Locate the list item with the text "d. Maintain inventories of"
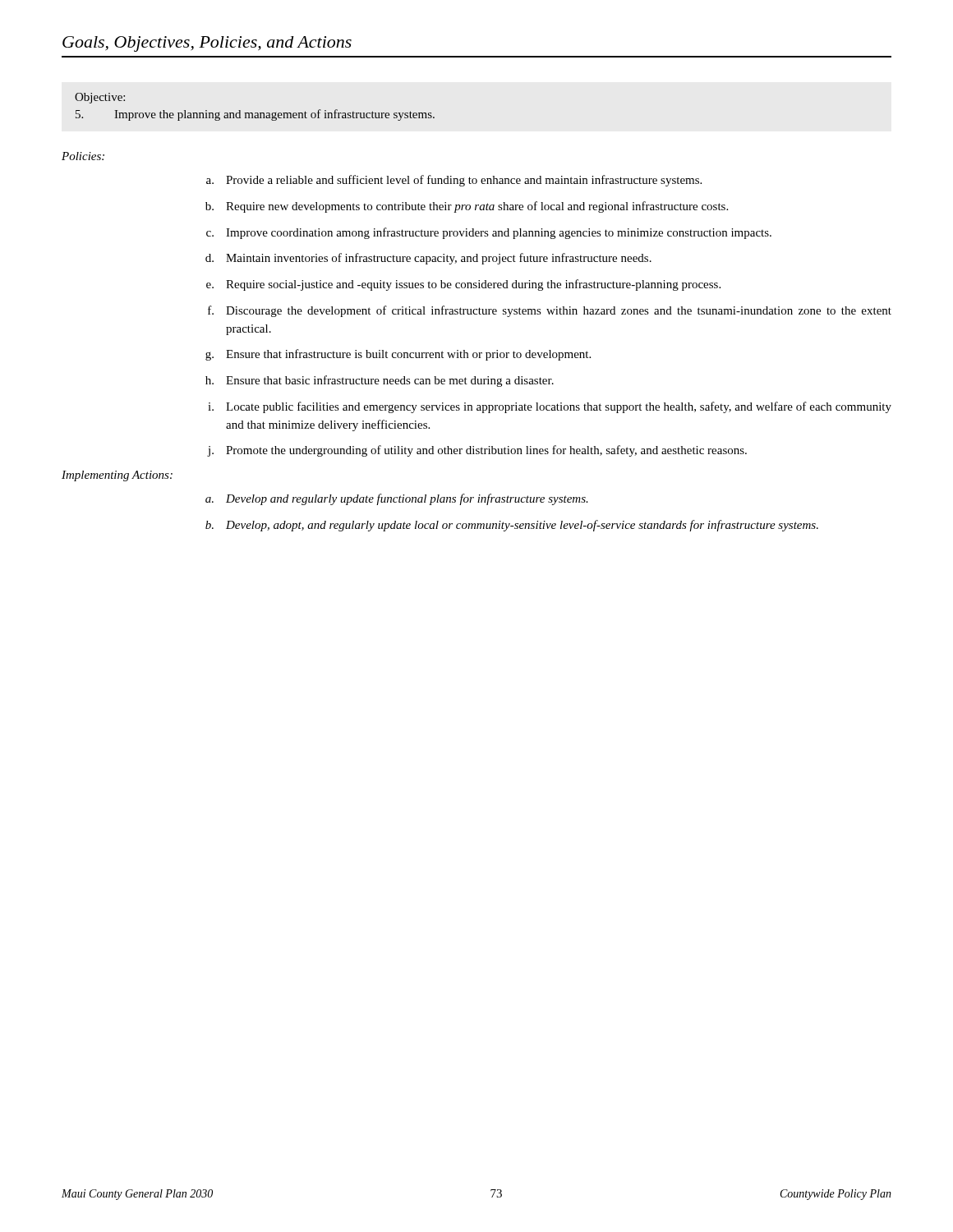This screenshot has height=1232, width=953. tap(476, 259)
